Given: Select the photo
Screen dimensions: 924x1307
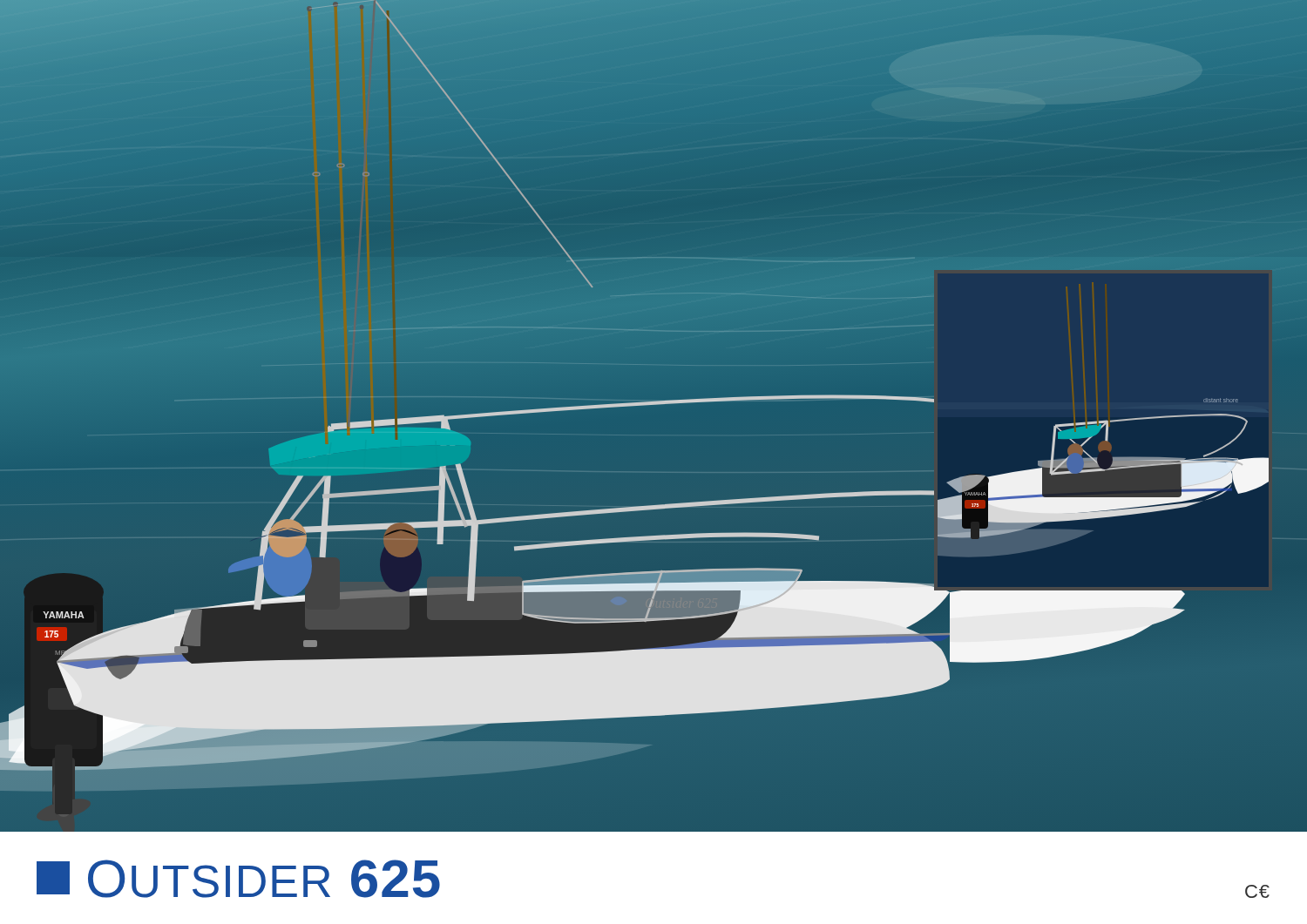Looking at the screenshot, I should pyautogui.click(x=1103, y=430).
